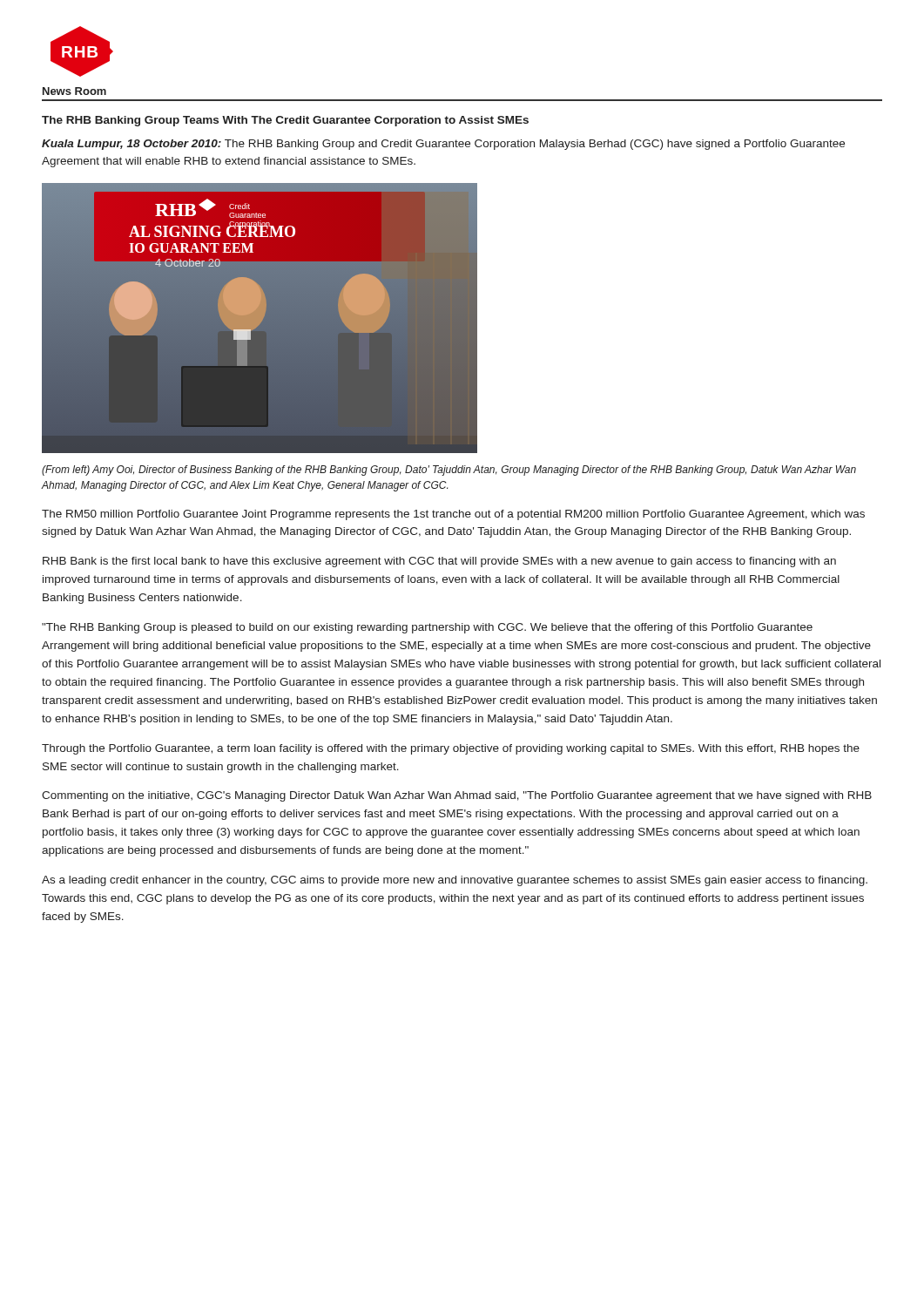Click on the photo
This screenshot has width=924, height=1307.
point(260,318)
